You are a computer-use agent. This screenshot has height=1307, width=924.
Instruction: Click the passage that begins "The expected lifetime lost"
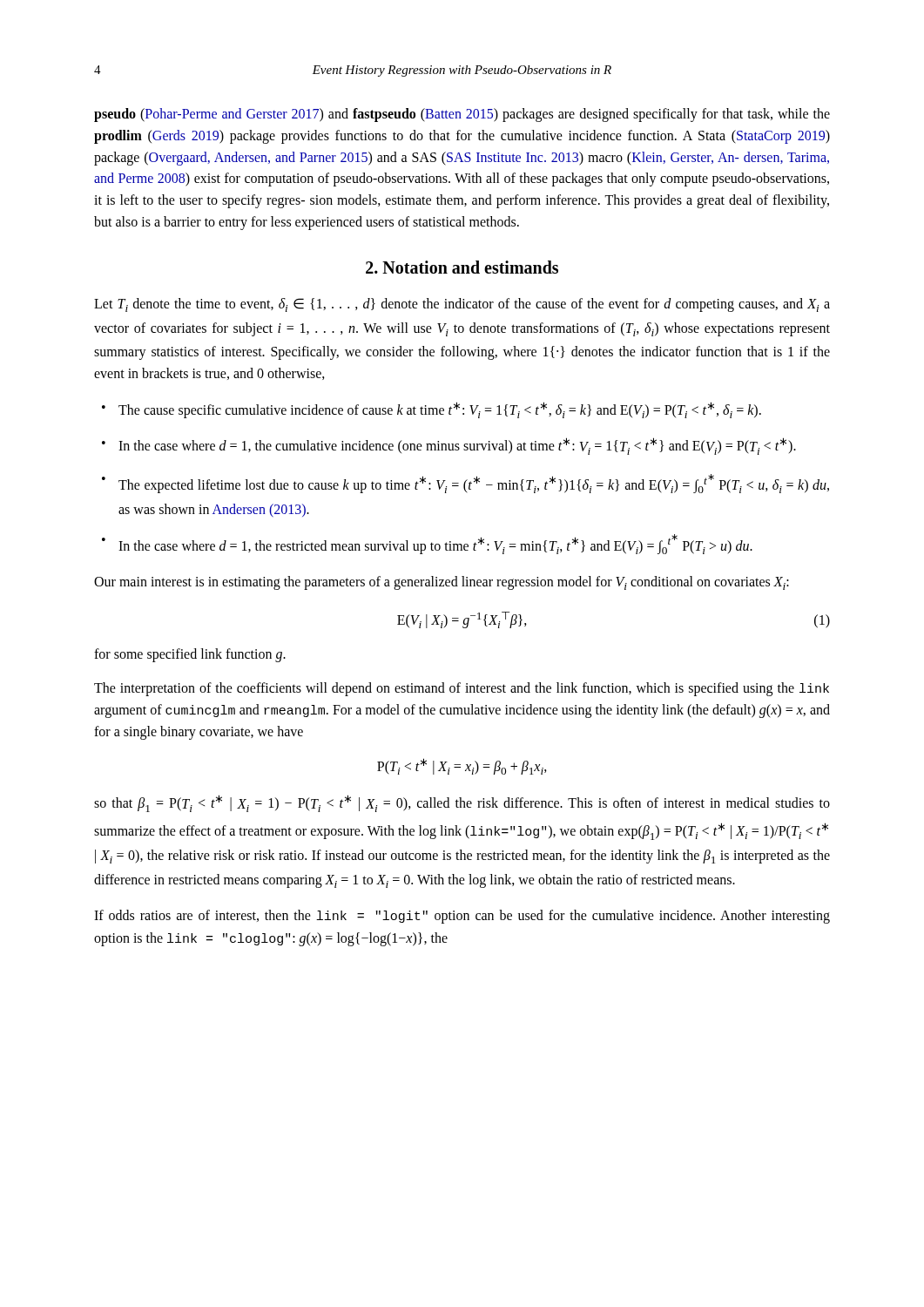pyautogui.click(x=474, y=494)
